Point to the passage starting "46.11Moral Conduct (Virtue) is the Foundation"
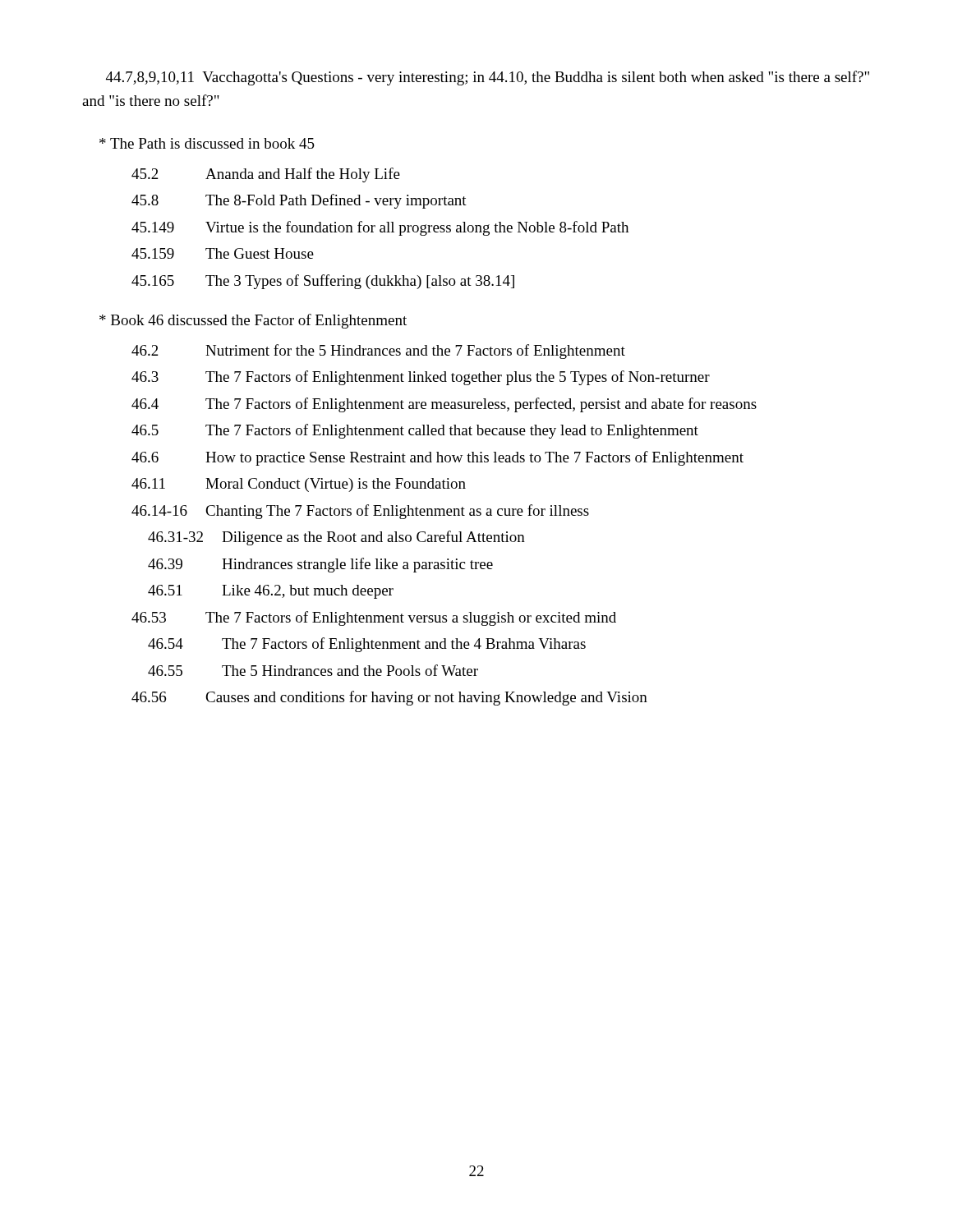The image size is (953, 1232). click(299, 485)
